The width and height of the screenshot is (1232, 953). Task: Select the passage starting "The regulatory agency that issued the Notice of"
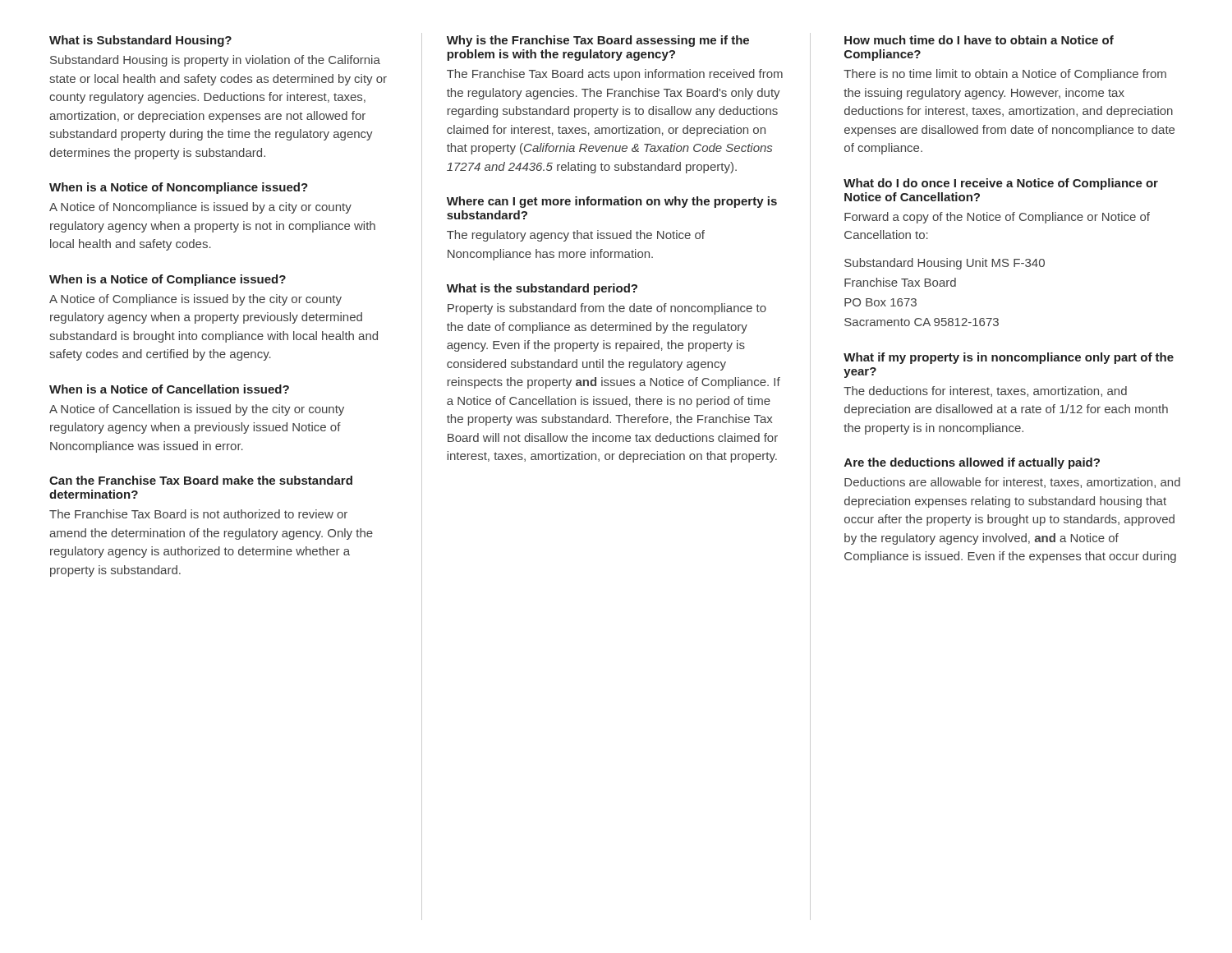(576, 244)
